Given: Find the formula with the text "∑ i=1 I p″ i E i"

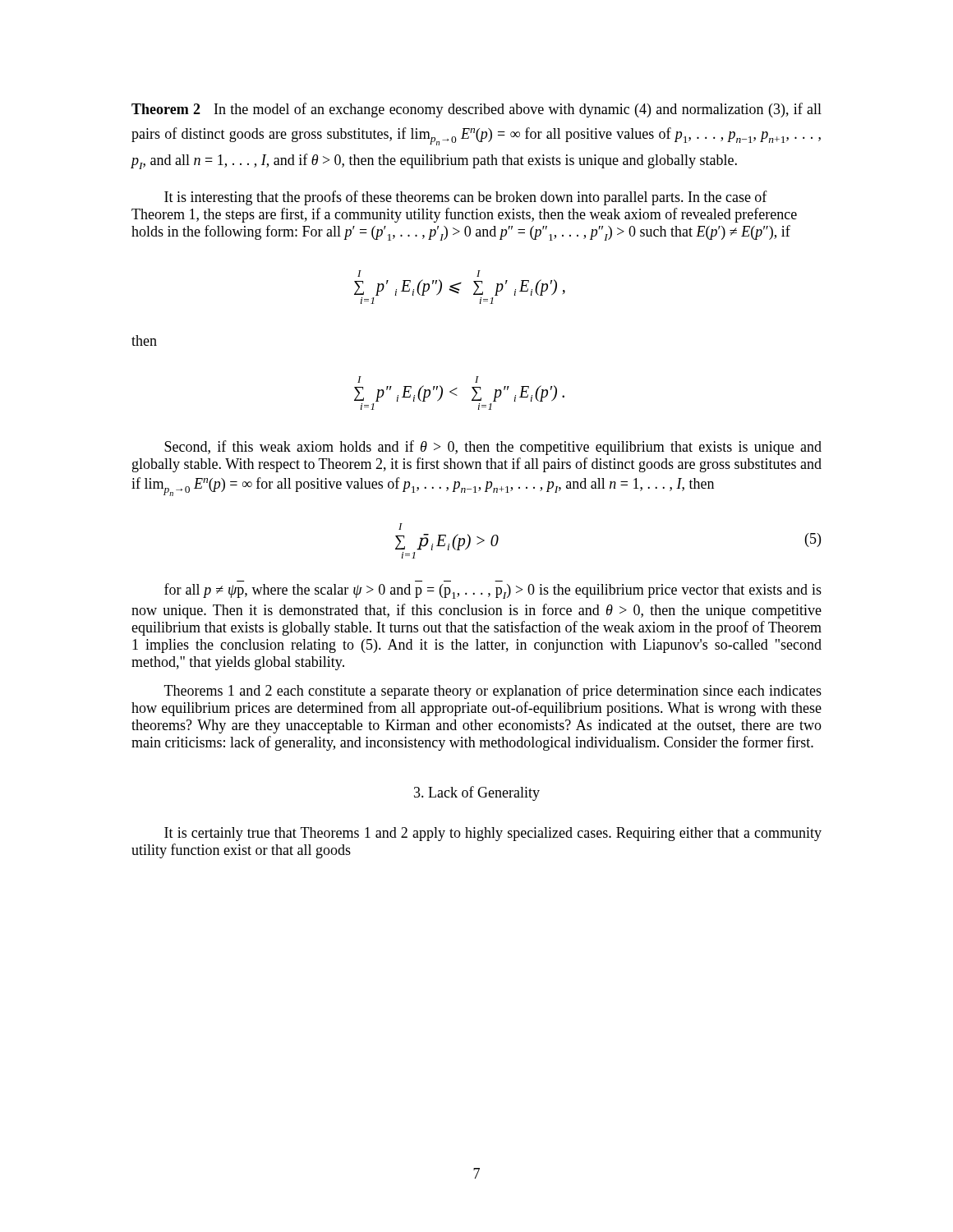Looking at the screenshot, I should coord(476,389).
